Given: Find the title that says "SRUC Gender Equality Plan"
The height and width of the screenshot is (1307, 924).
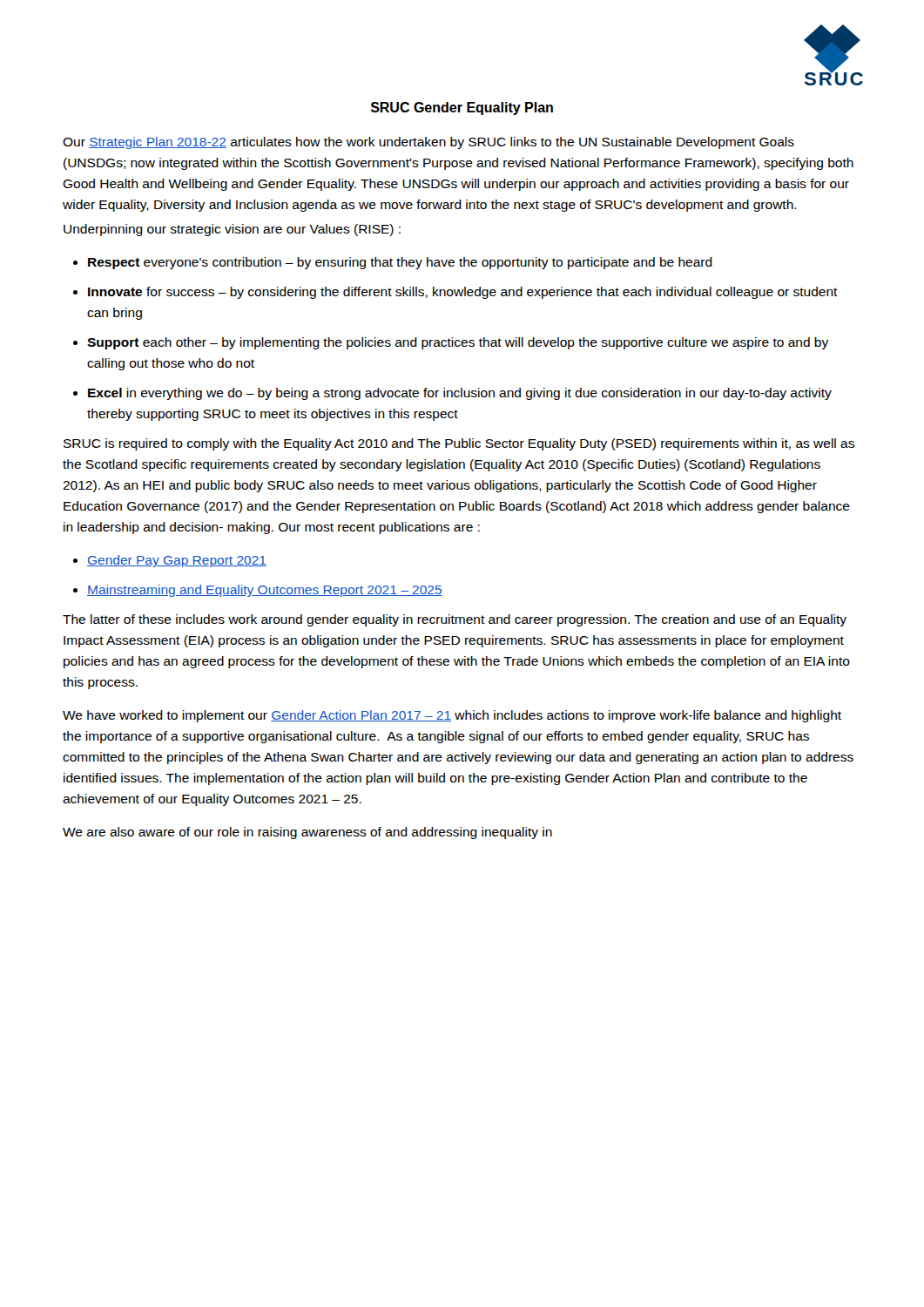Looking at the screenshot, I should coord(462,108).
